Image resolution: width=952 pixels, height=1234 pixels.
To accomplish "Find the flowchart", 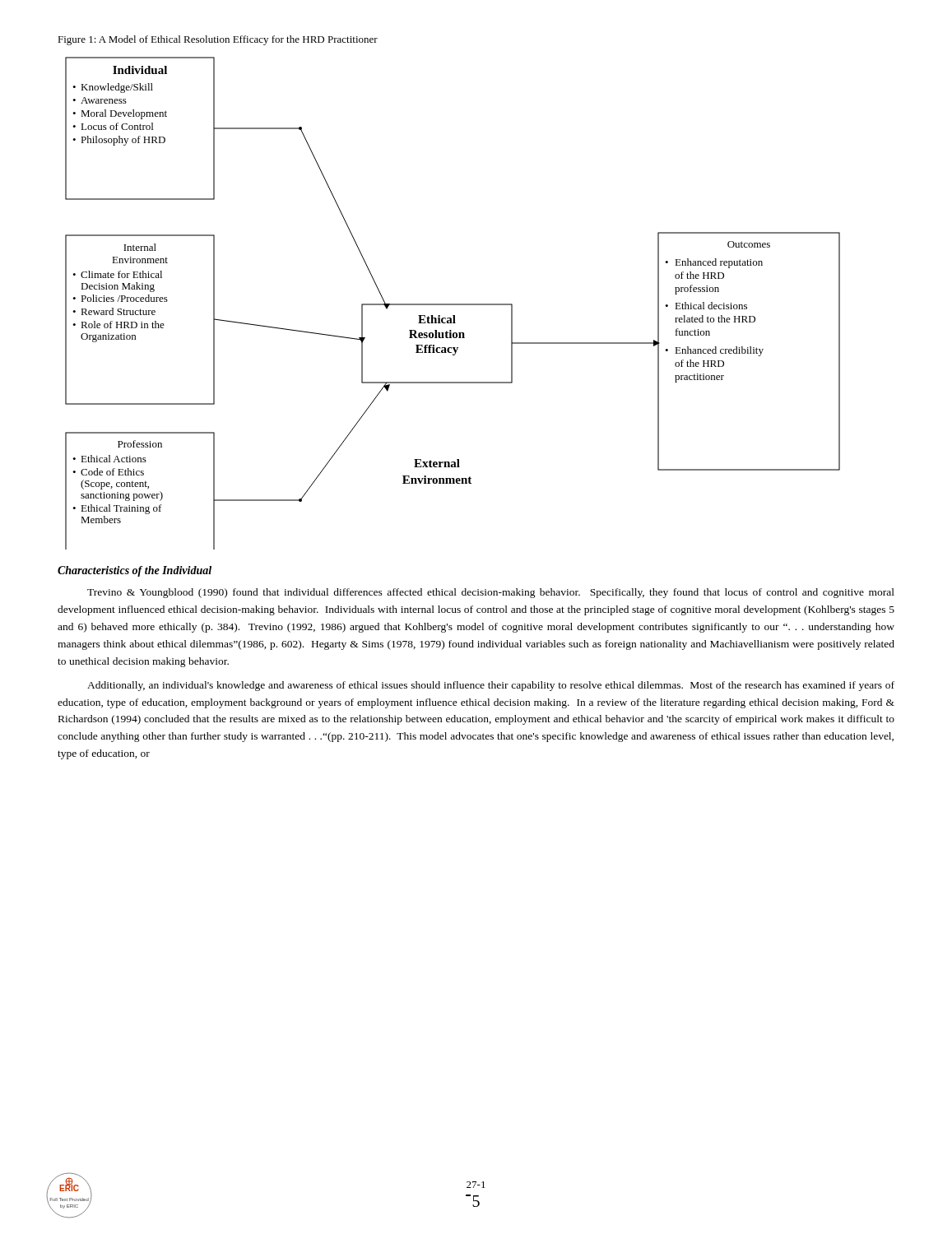I will [461, 303].
